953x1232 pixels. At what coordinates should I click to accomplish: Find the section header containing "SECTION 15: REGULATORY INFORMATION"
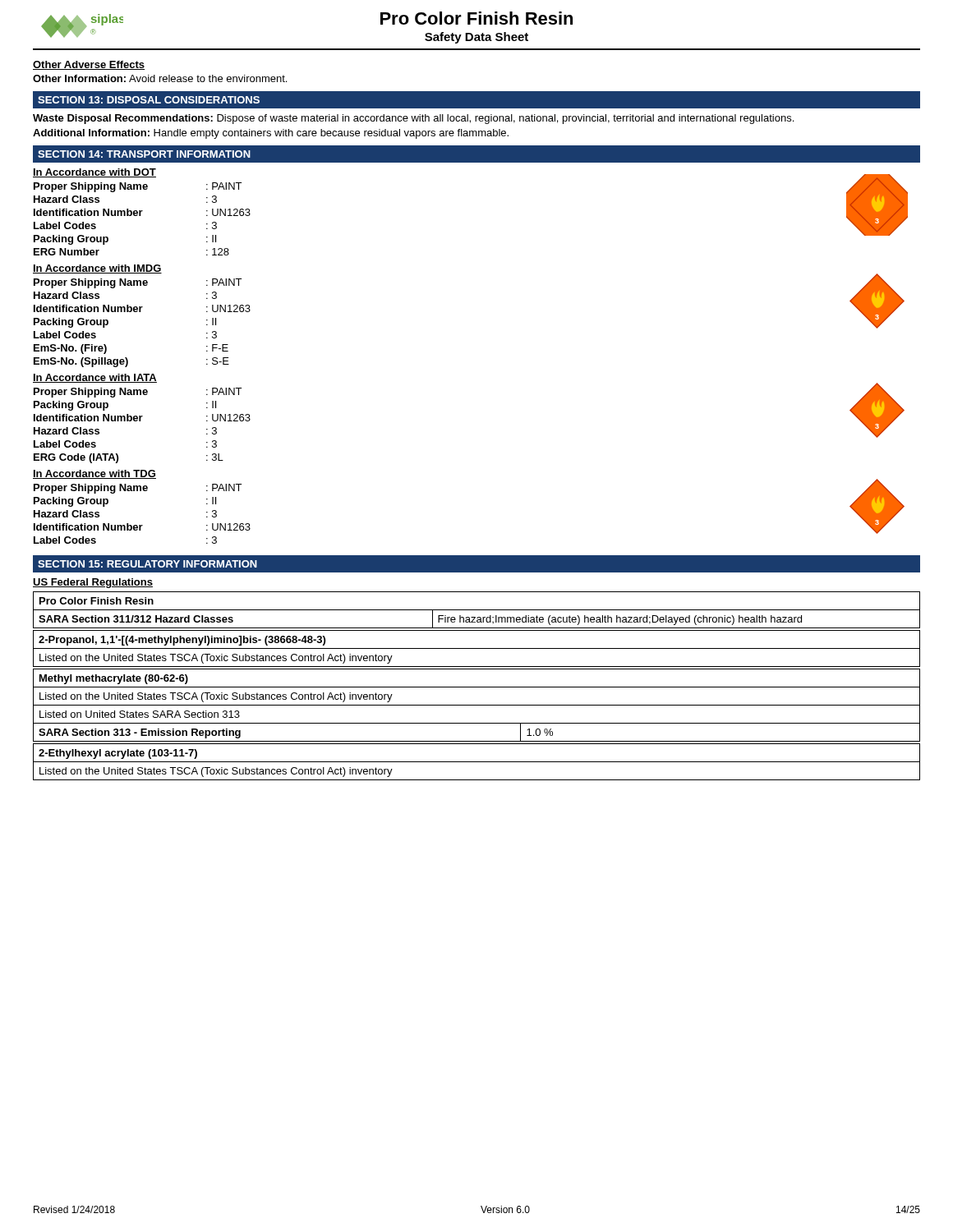pos(148,564)
